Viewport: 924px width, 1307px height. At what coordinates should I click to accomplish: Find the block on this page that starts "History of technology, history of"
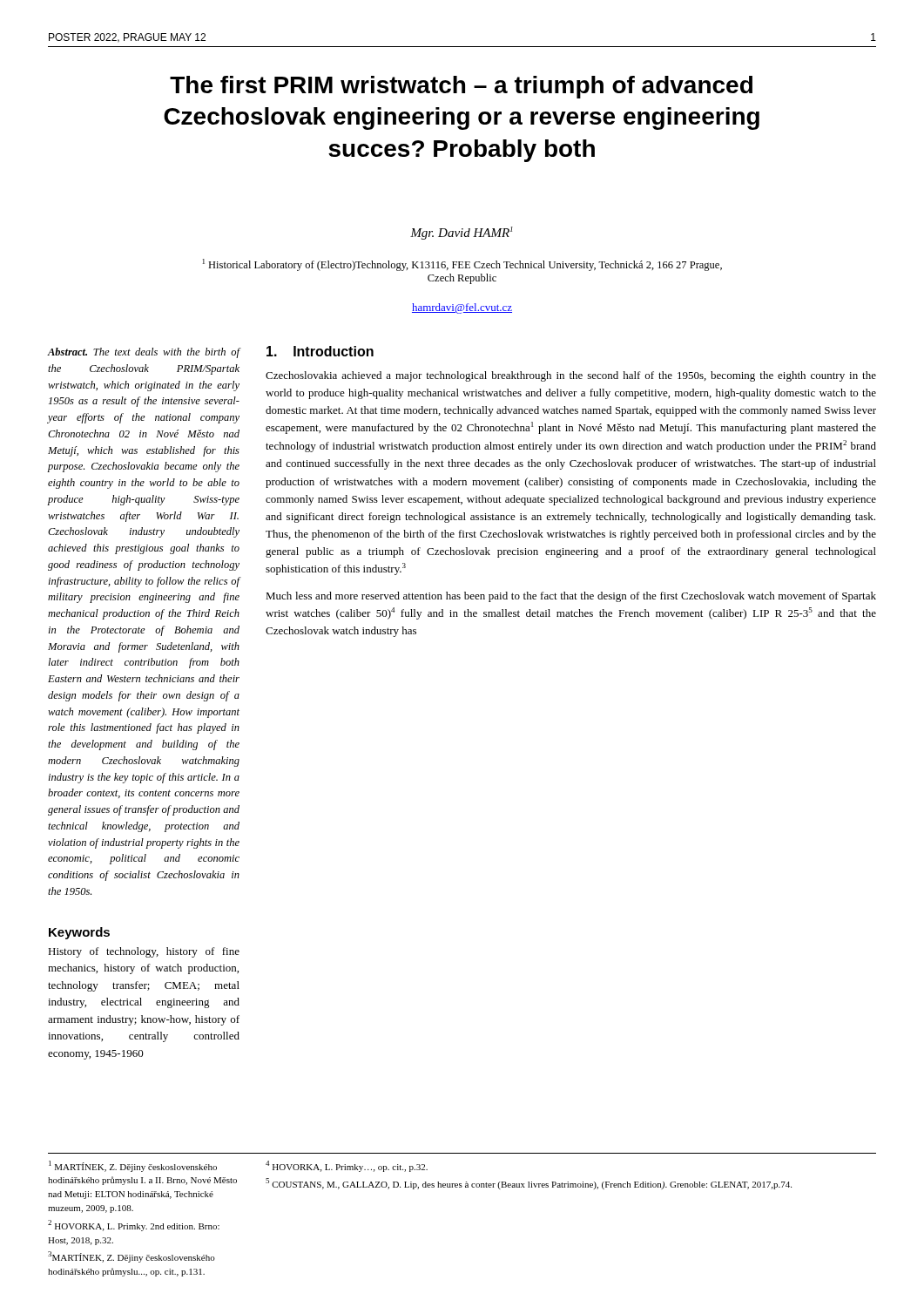[144, 1002]
